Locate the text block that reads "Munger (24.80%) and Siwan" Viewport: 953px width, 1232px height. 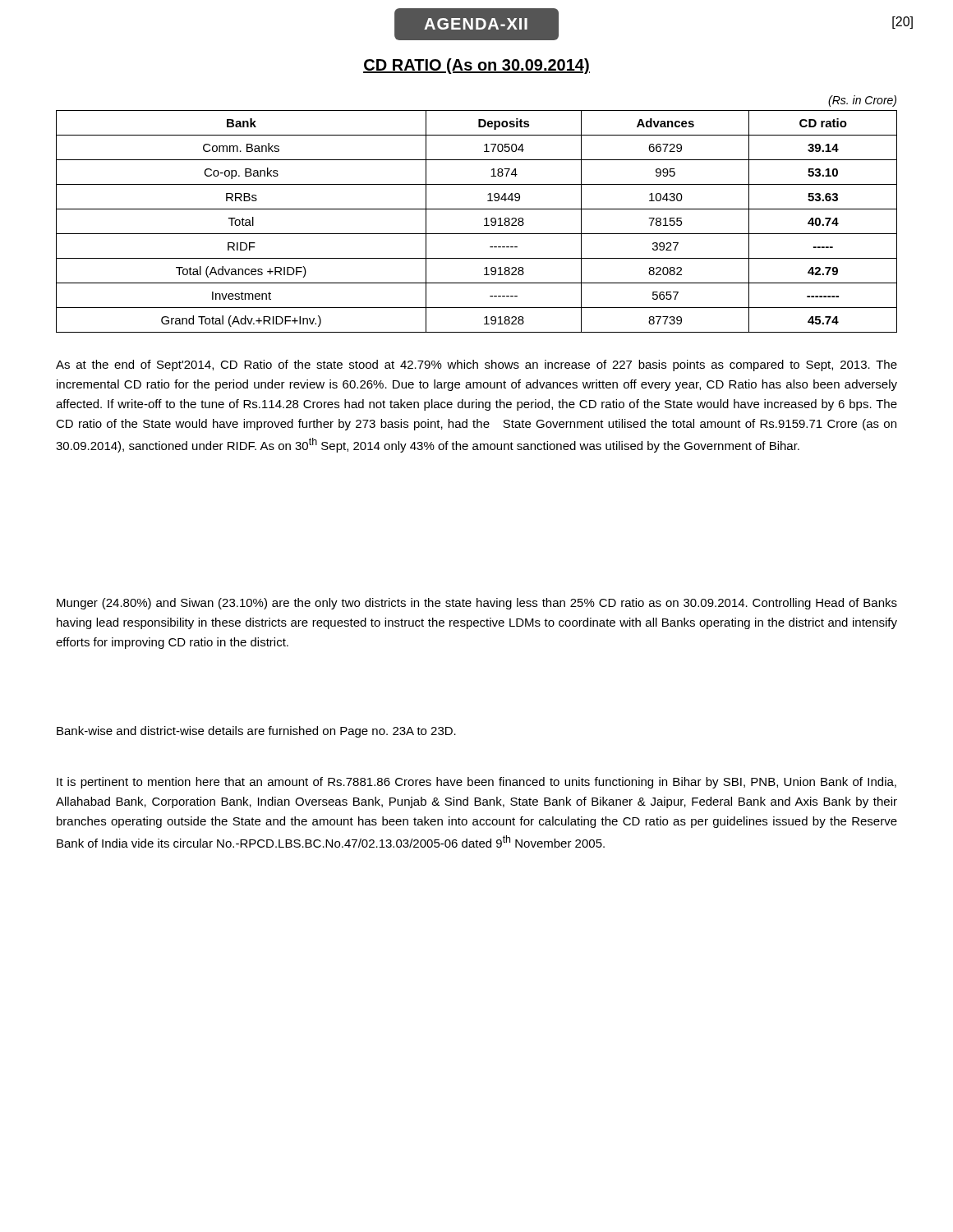tap(476, 622)
